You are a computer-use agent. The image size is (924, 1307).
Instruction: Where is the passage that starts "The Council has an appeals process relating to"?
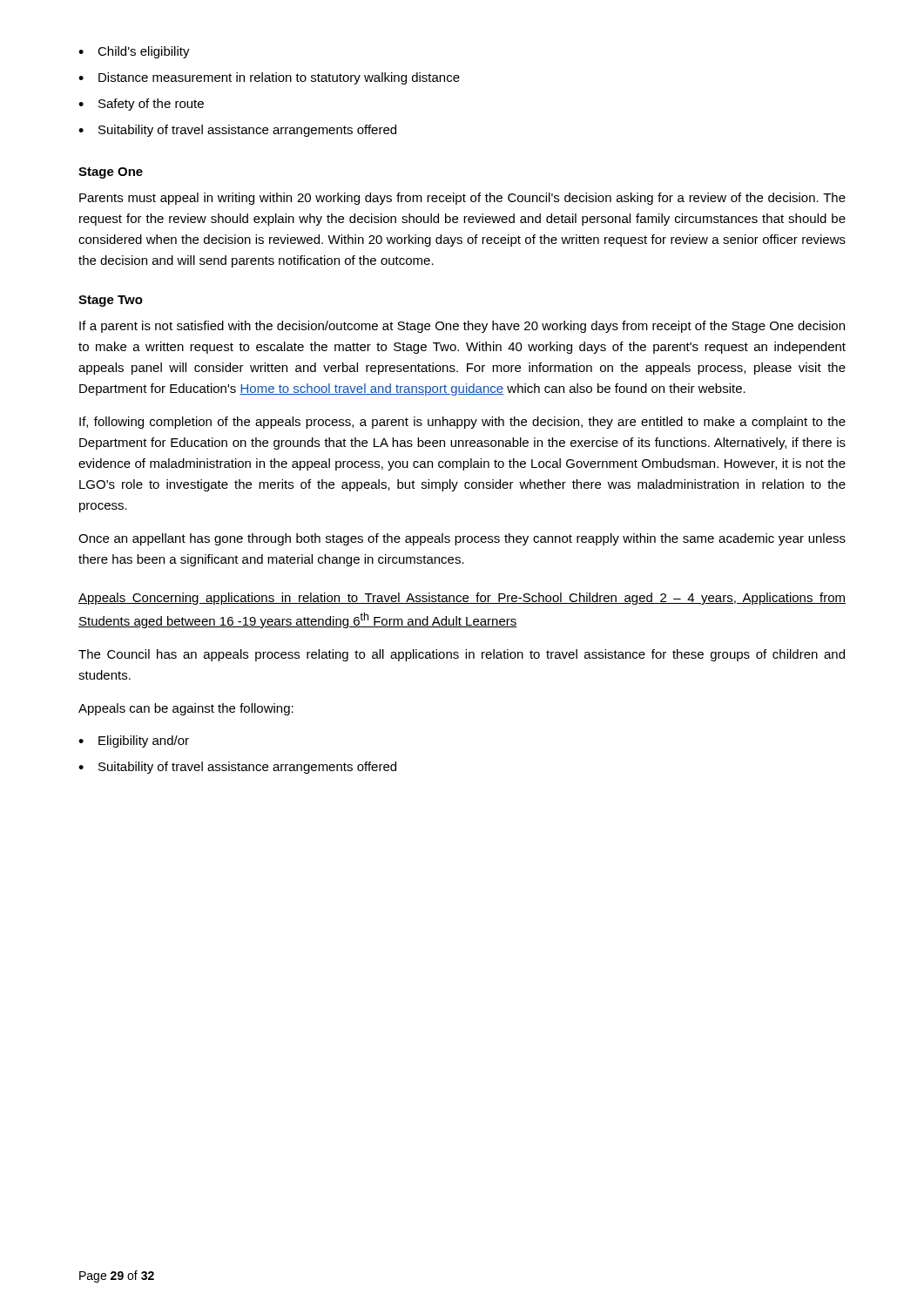462,664
